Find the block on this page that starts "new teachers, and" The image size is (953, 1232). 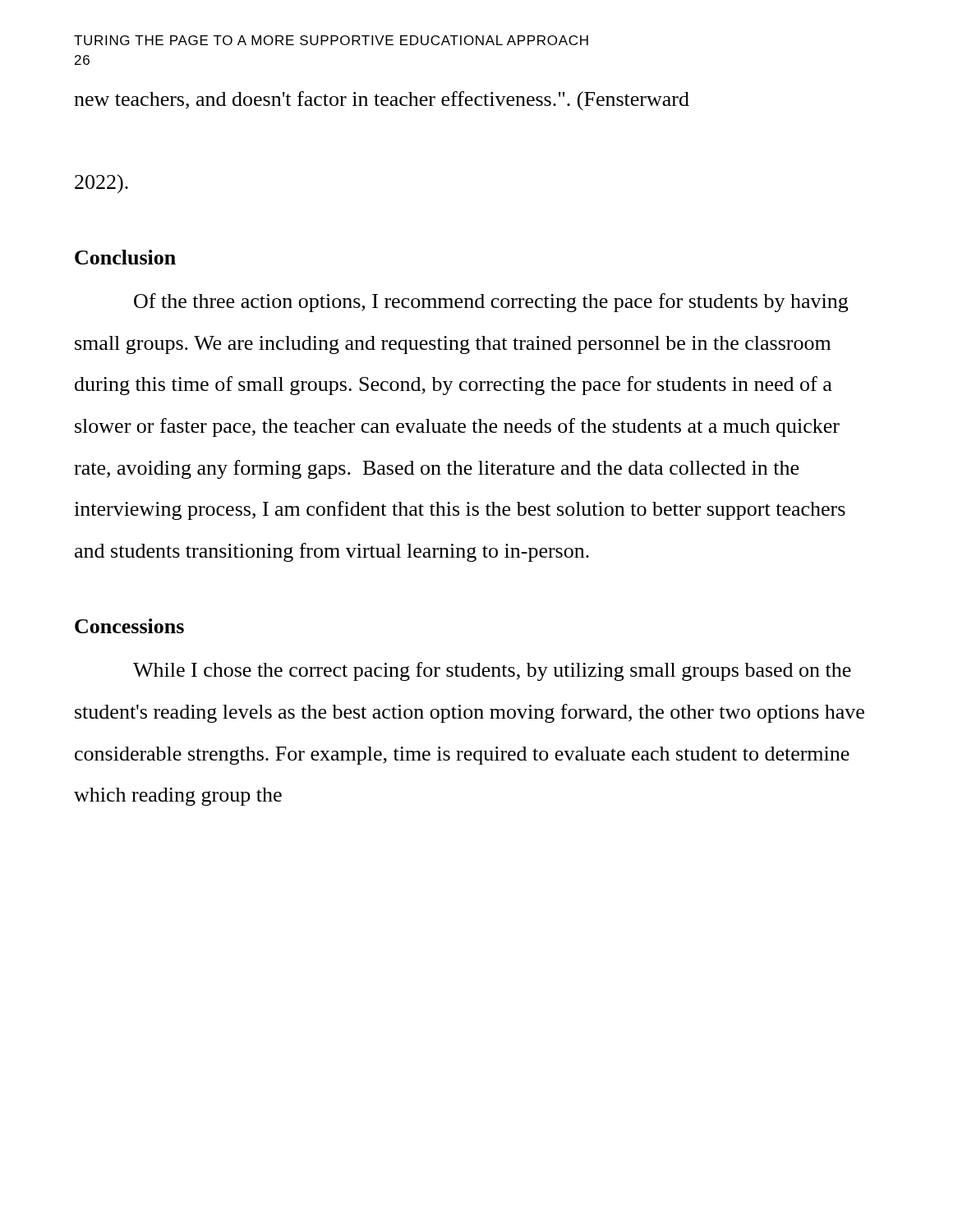[x=382, y=101]
